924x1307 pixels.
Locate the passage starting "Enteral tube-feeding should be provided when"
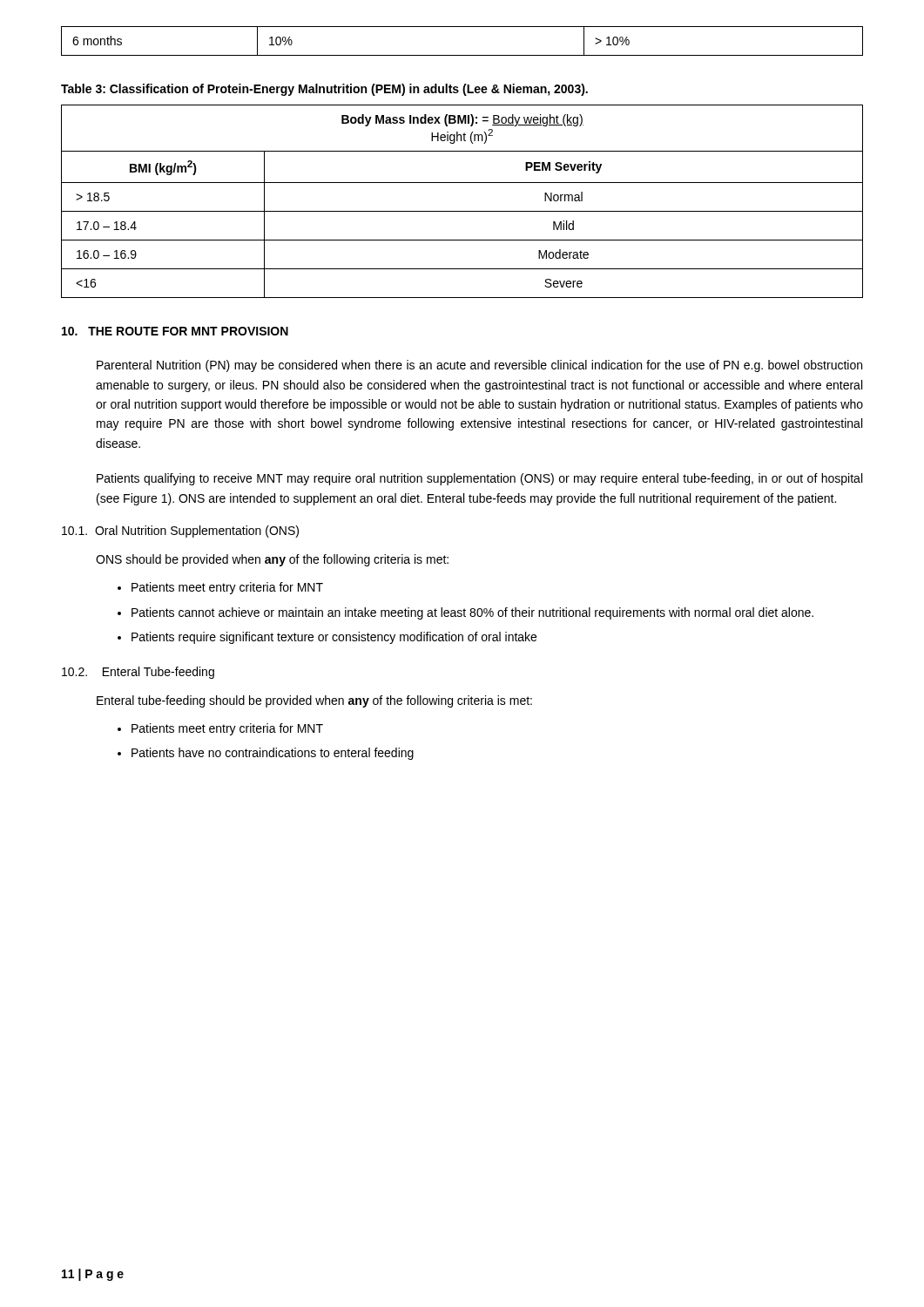[x=462, y=700]
